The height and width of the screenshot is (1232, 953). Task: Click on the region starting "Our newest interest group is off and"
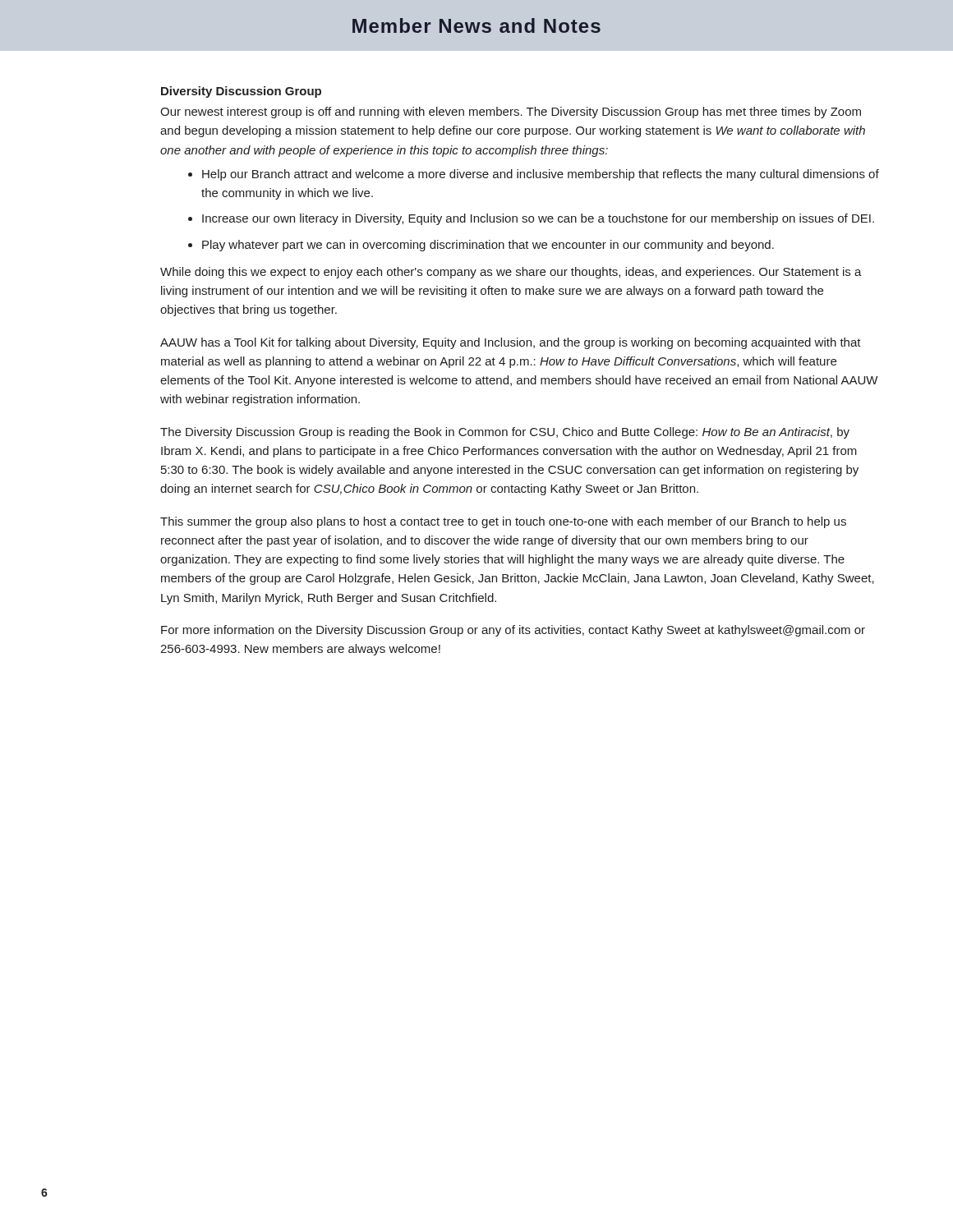click(x=513, y=130)
